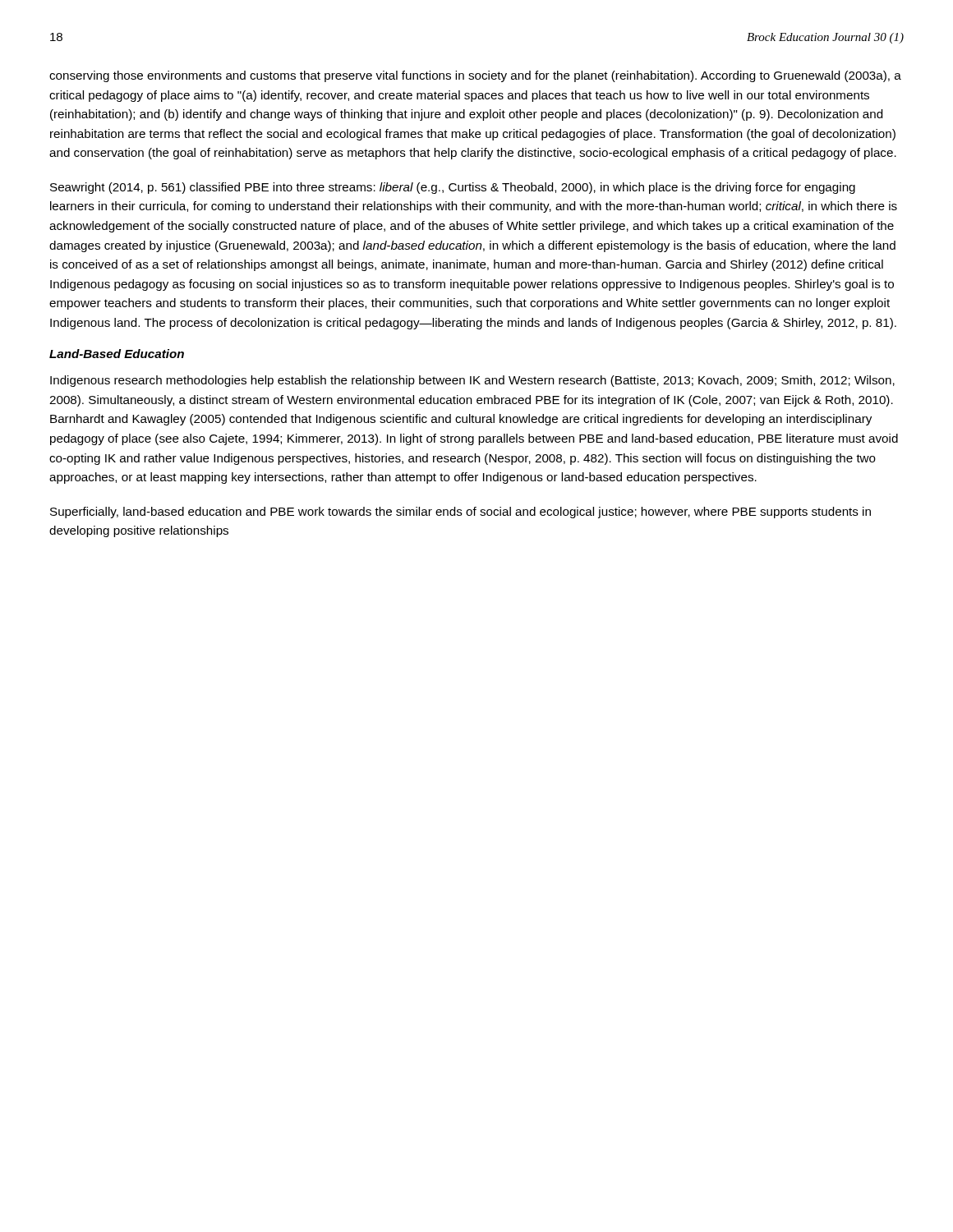Click on the region starting "Land‑Based Education"

click(117, 354)
